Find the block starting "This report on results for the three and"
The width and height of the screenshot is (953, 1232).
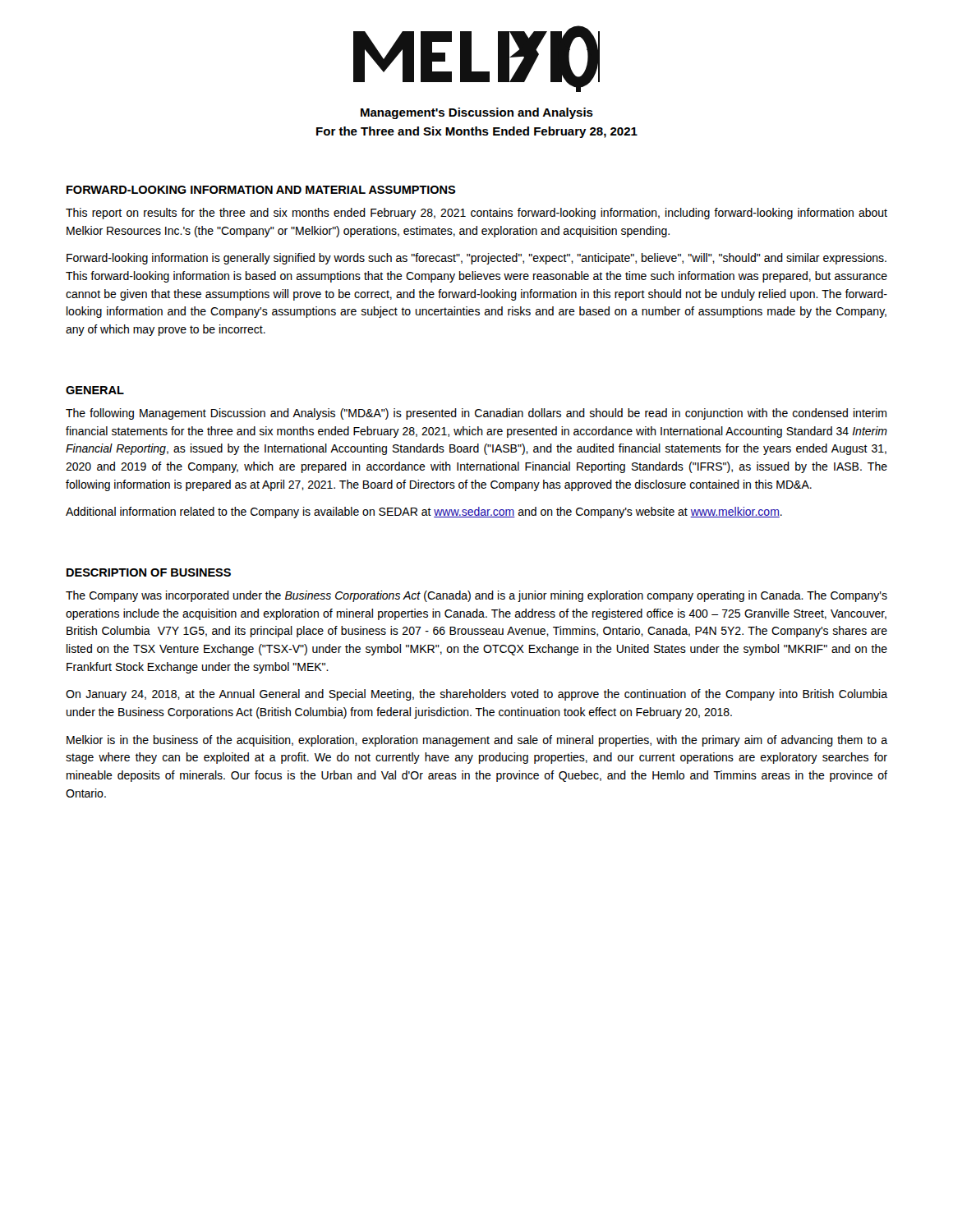pos(476,222)
